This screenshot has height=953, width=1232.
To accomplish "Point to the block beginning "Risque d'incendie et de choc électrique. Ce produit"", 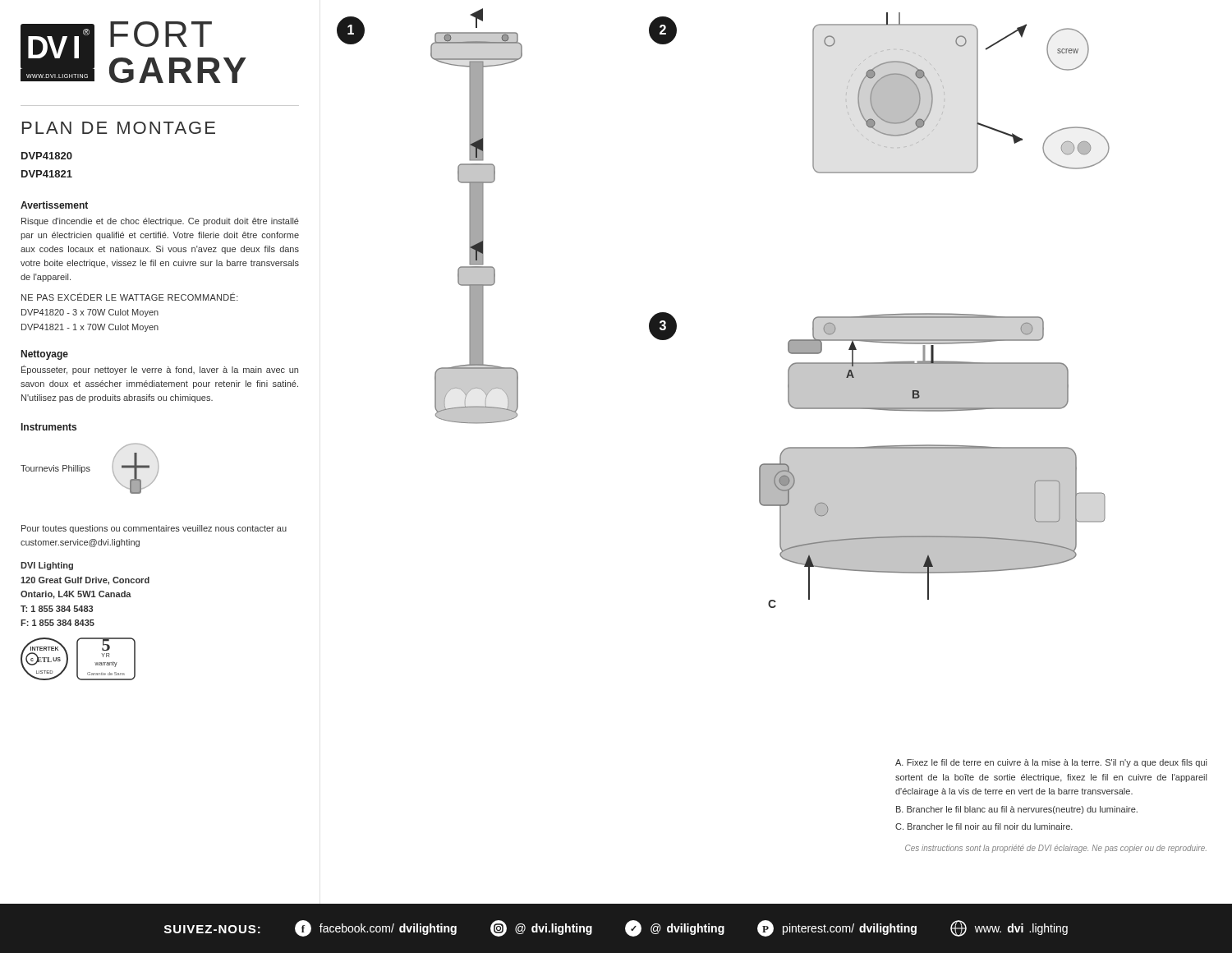I will (x=160, y=249).
